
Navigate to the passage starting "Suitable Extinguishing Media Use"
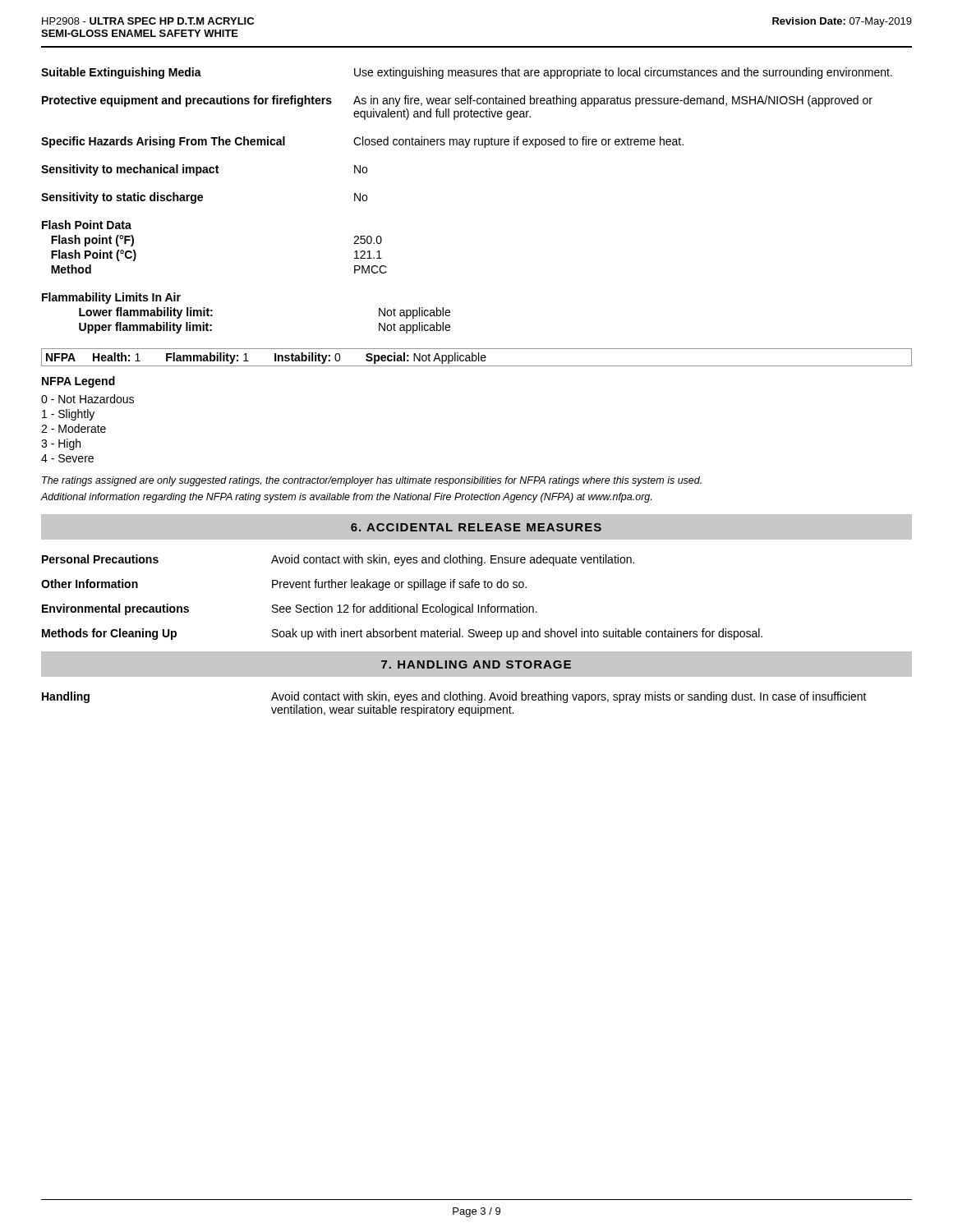click(x=476, y=72)
